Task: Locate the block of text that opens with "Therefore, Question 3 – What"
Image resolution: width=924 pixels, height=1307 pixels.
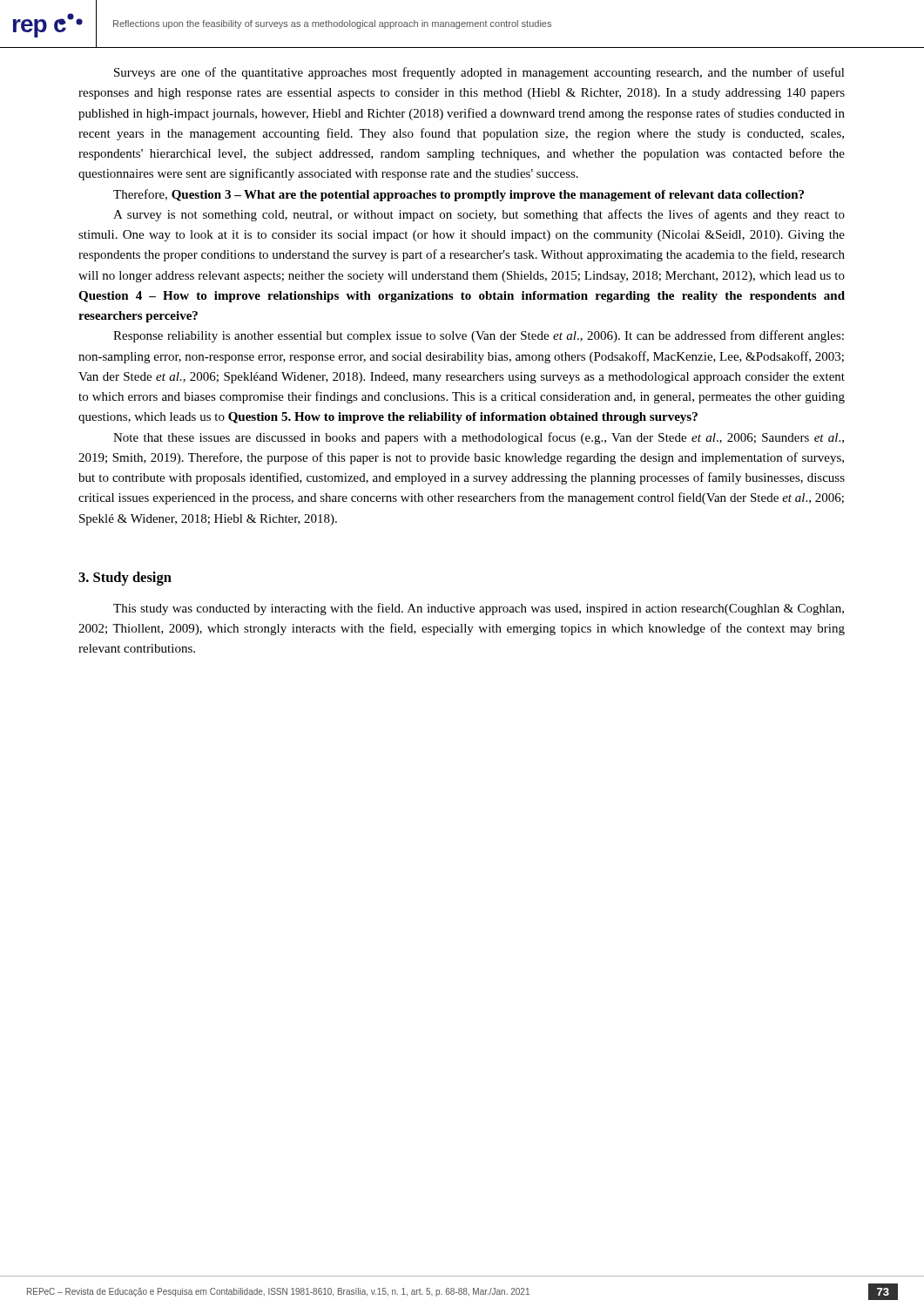Action: coord(462,194)
